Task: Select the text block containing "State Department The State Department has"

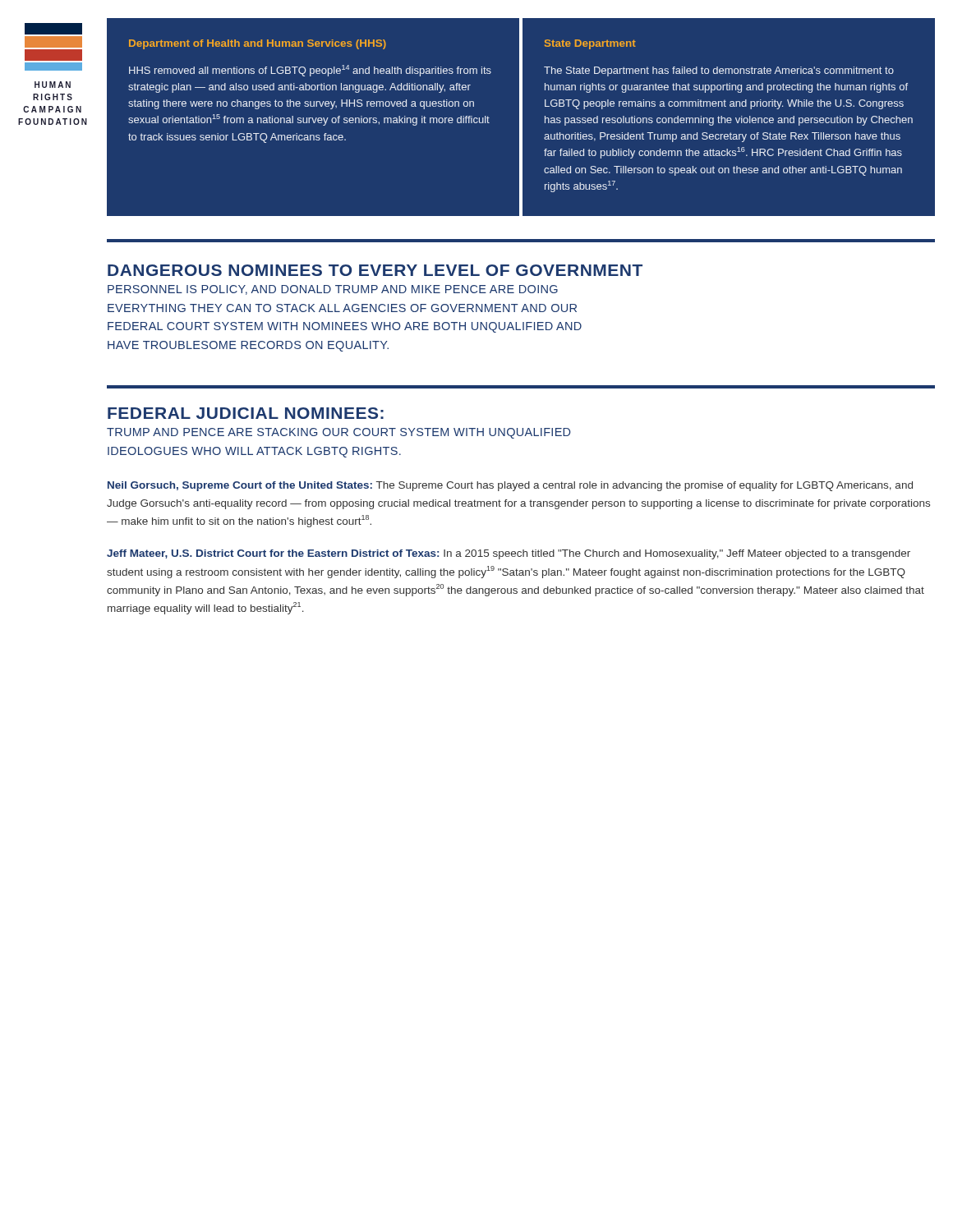Action: coord(729,116)
